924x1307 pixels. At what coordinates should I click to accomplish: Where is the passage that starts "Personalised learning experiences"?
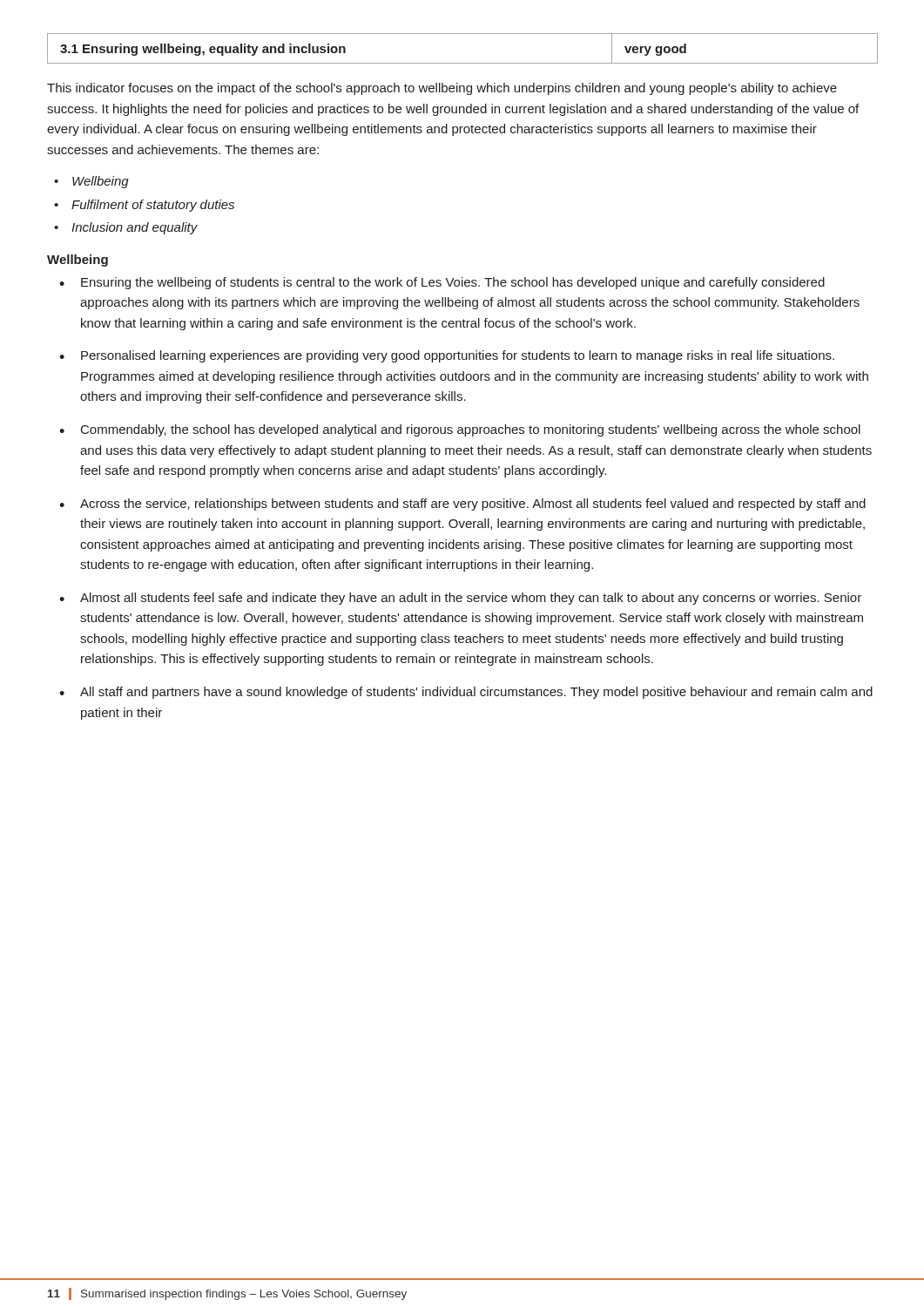475,376
